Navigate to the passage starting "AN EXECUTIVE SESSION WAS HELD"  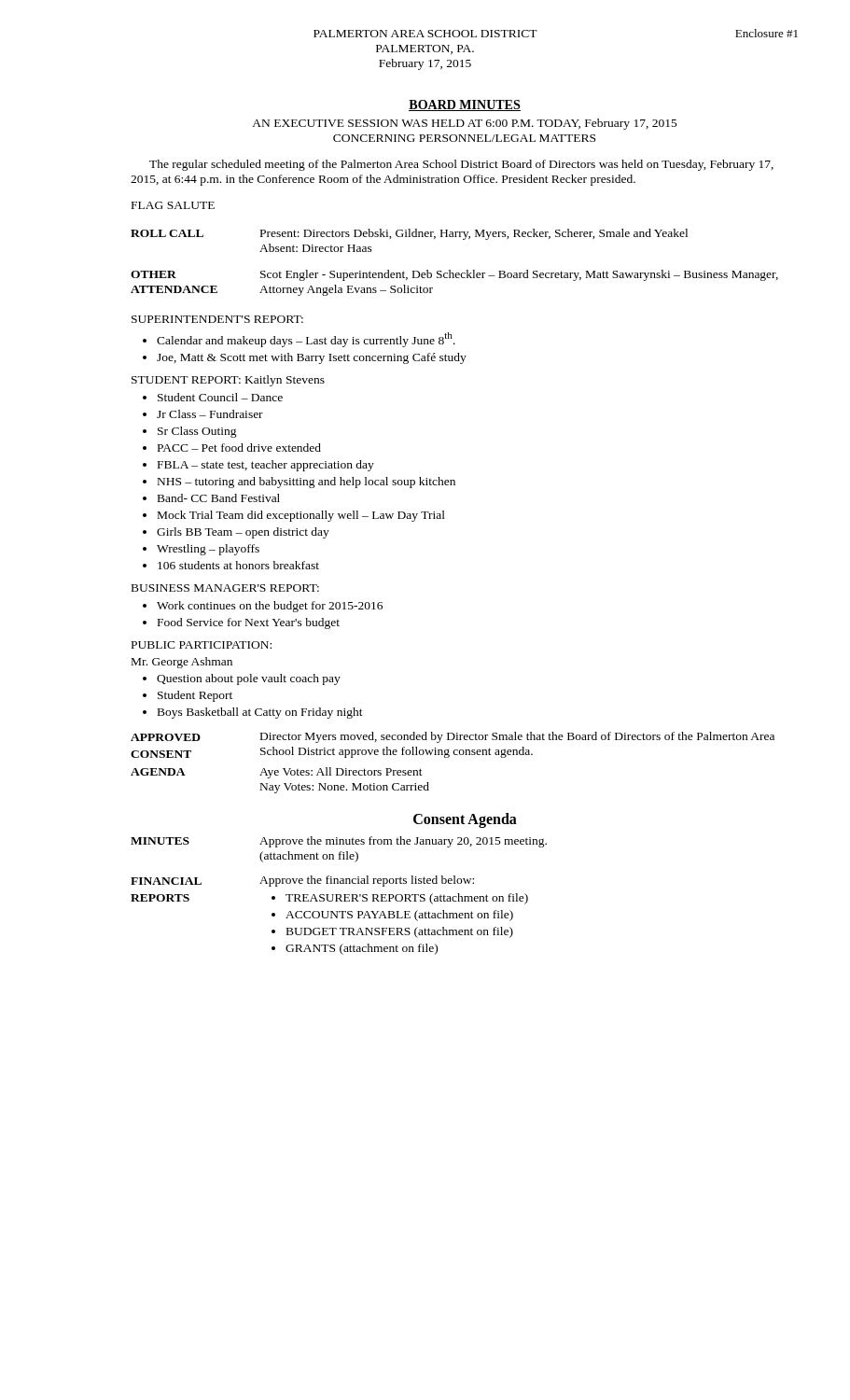tap(465, 130)
